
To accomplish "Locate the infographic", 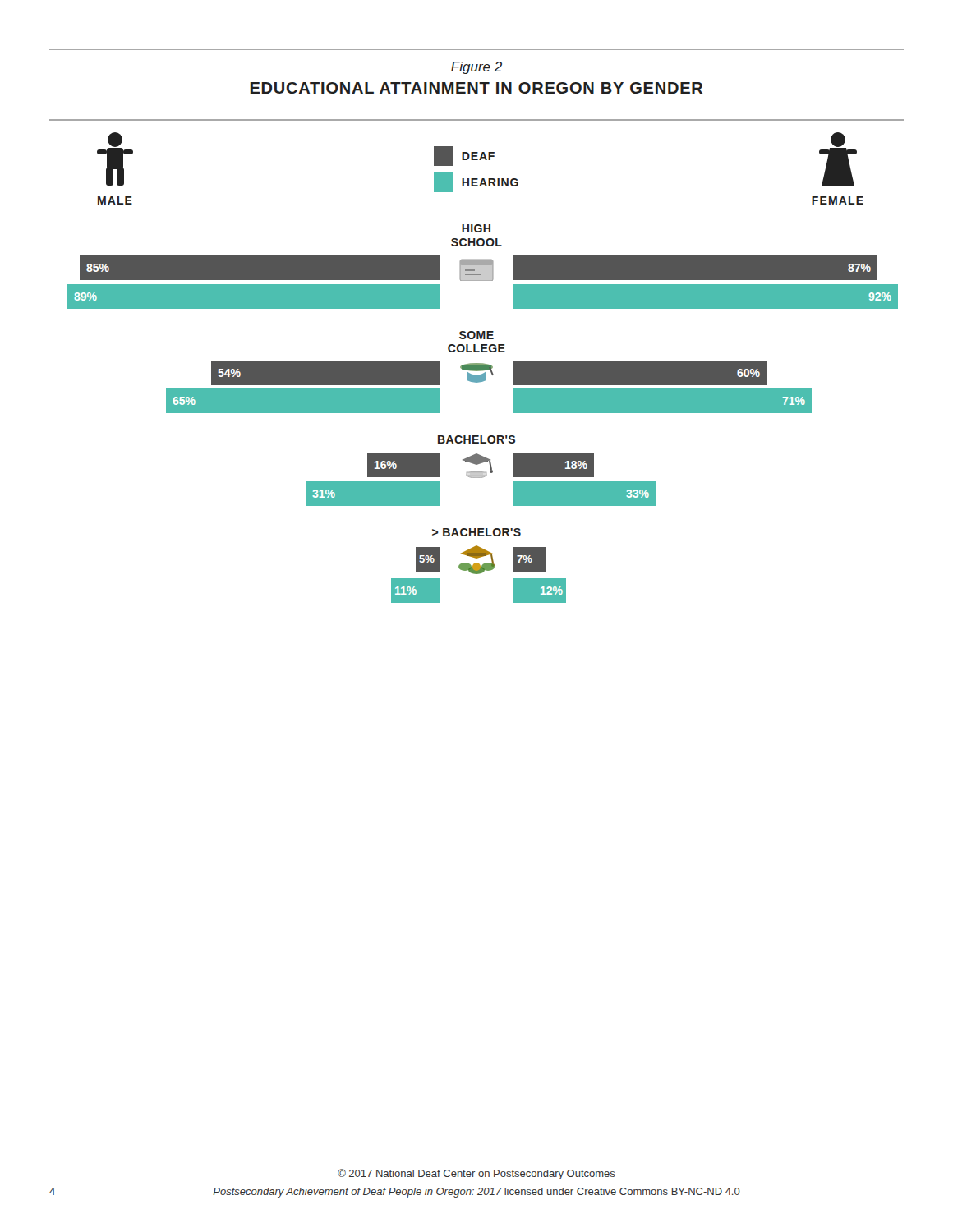I will [x=476, y=414].
